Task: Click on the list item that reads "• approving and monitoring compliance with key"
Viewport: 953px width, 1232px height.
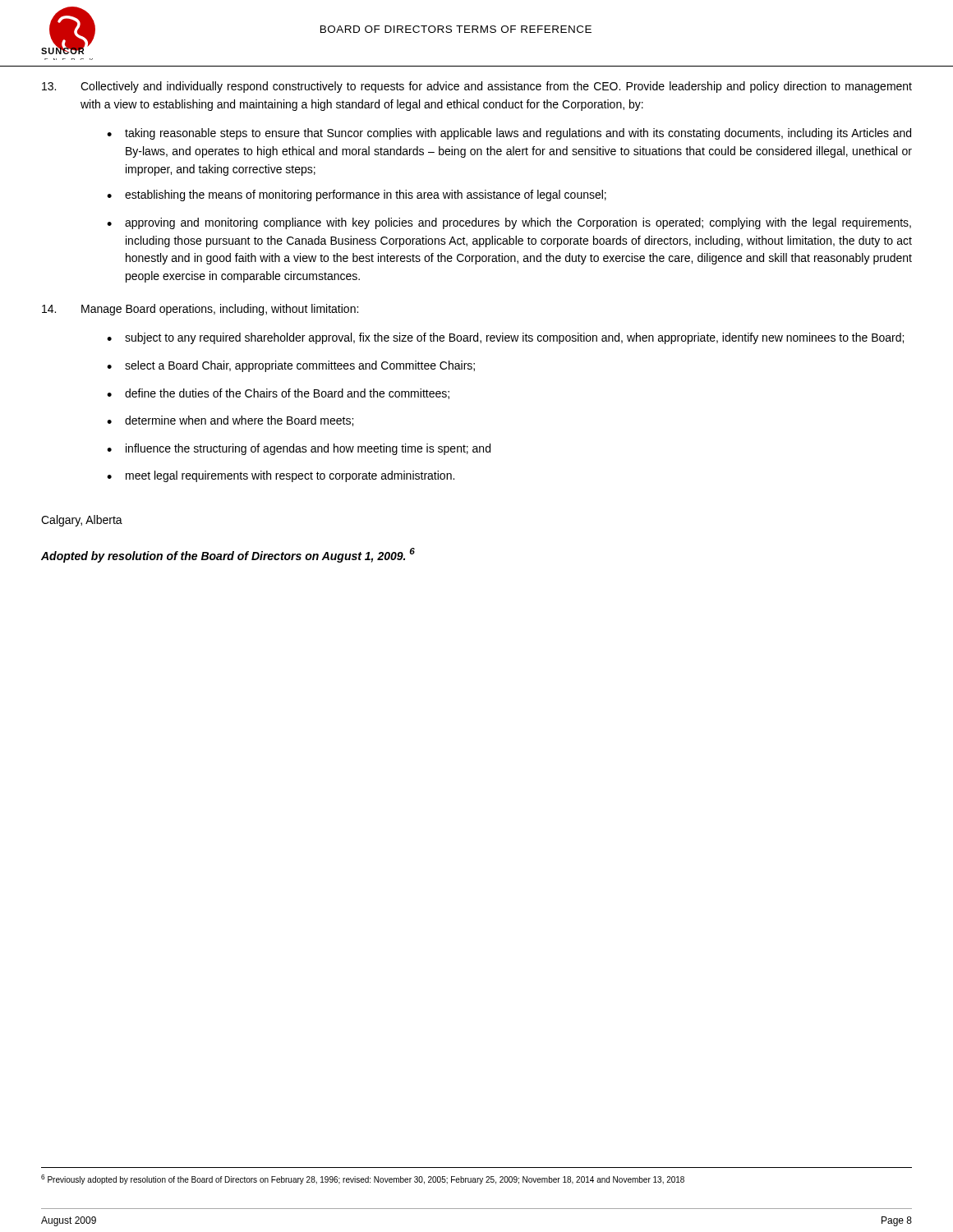Action: pos(509,250)
